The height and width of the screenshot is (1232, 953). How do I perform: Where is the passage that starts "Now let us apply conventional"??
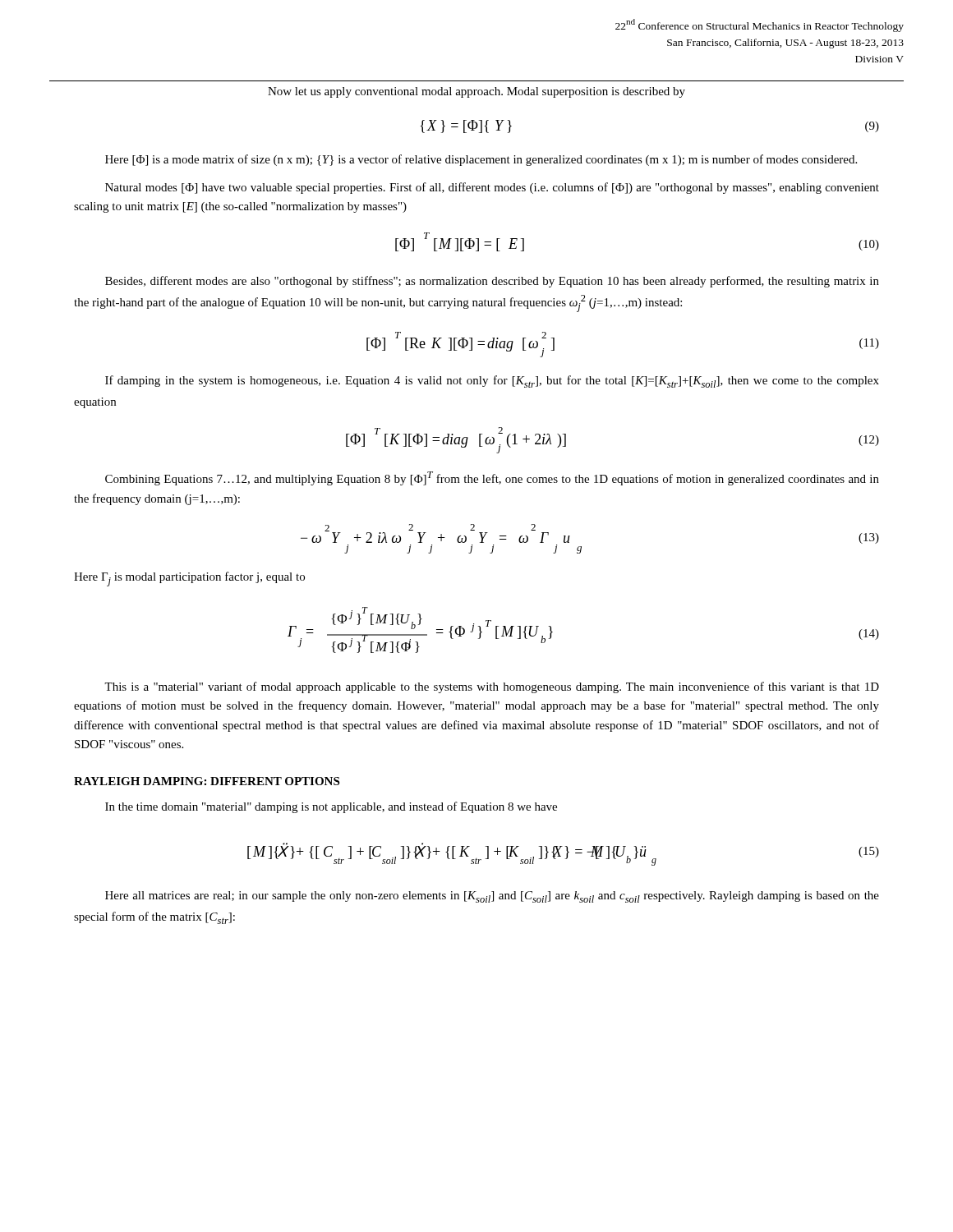tap(476, 92)
